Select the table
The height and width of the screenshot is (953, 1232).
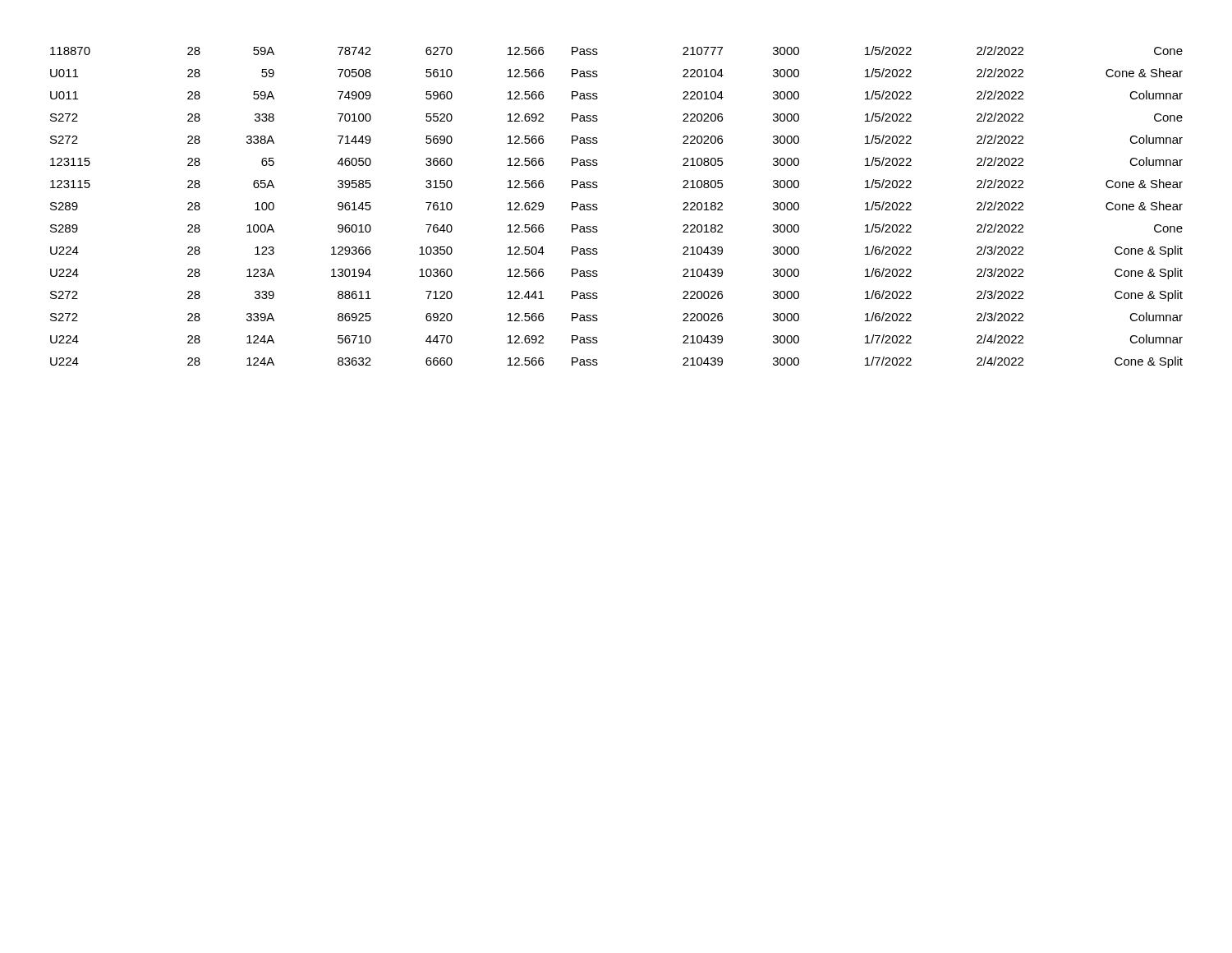[616, 206]
